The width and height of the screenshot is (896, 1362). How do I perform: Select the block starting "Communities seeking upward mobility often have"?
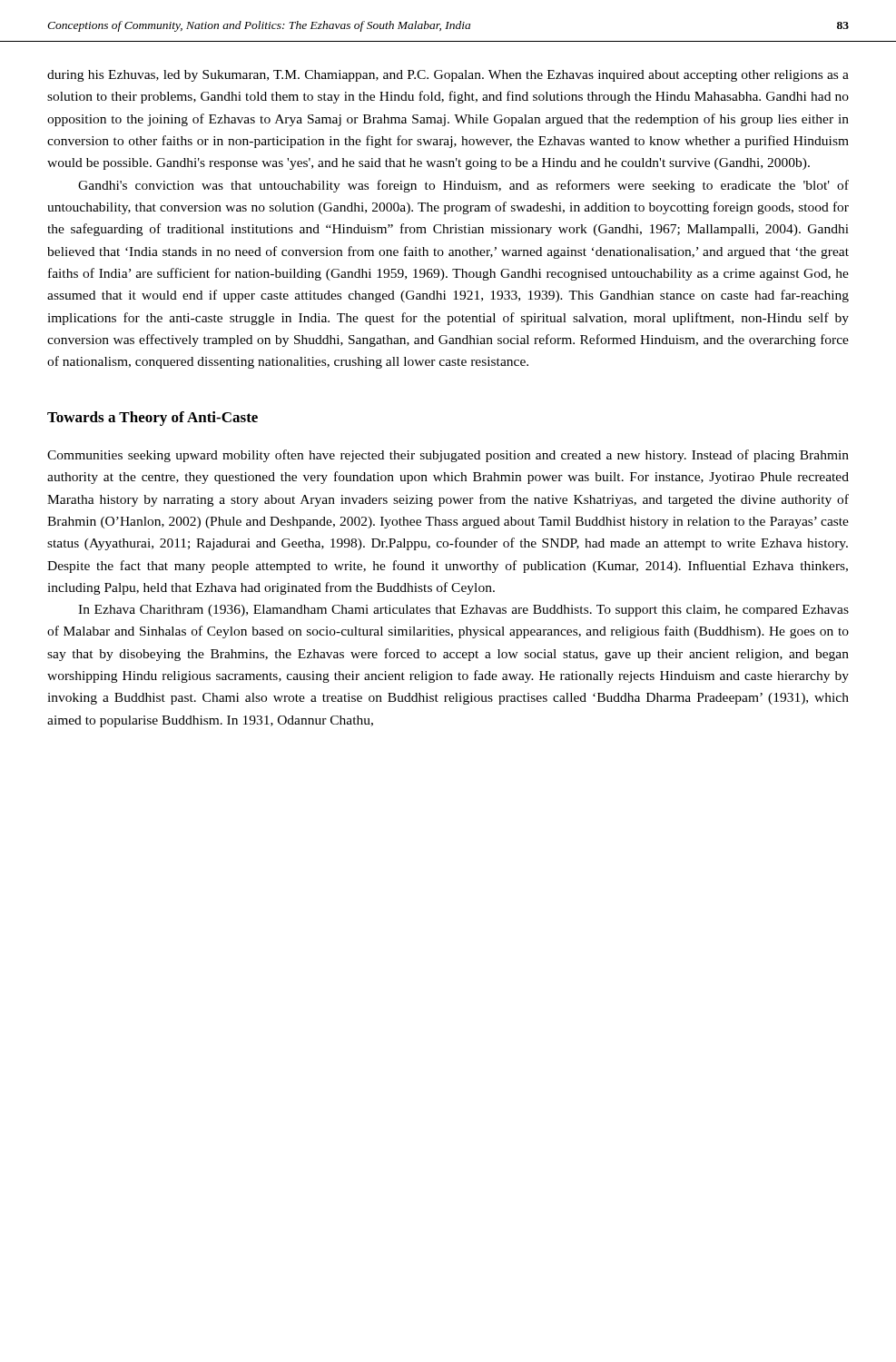point(448,521)
